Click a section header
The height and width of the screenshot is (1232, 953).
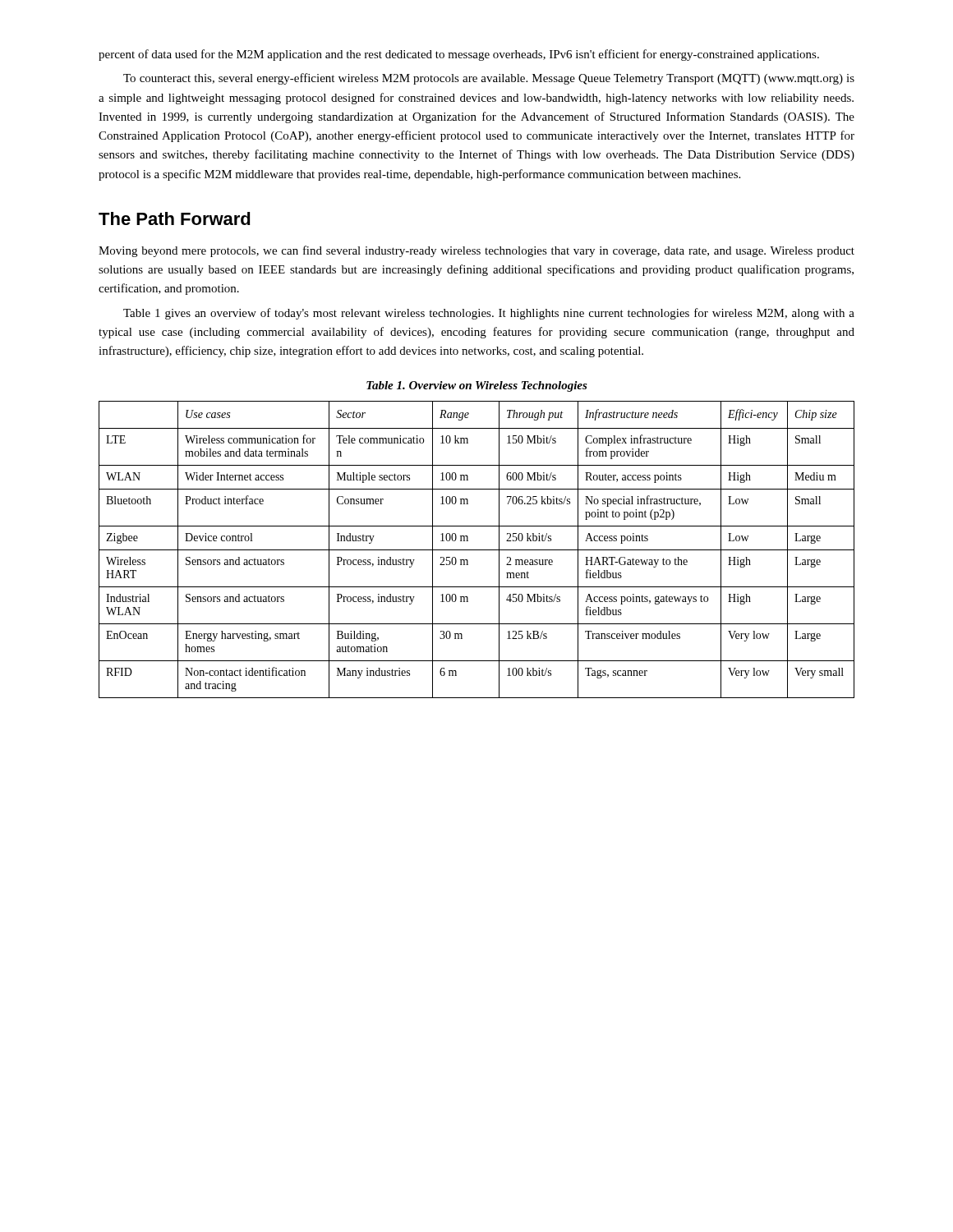pyautogui.click(x=175, y=219)
